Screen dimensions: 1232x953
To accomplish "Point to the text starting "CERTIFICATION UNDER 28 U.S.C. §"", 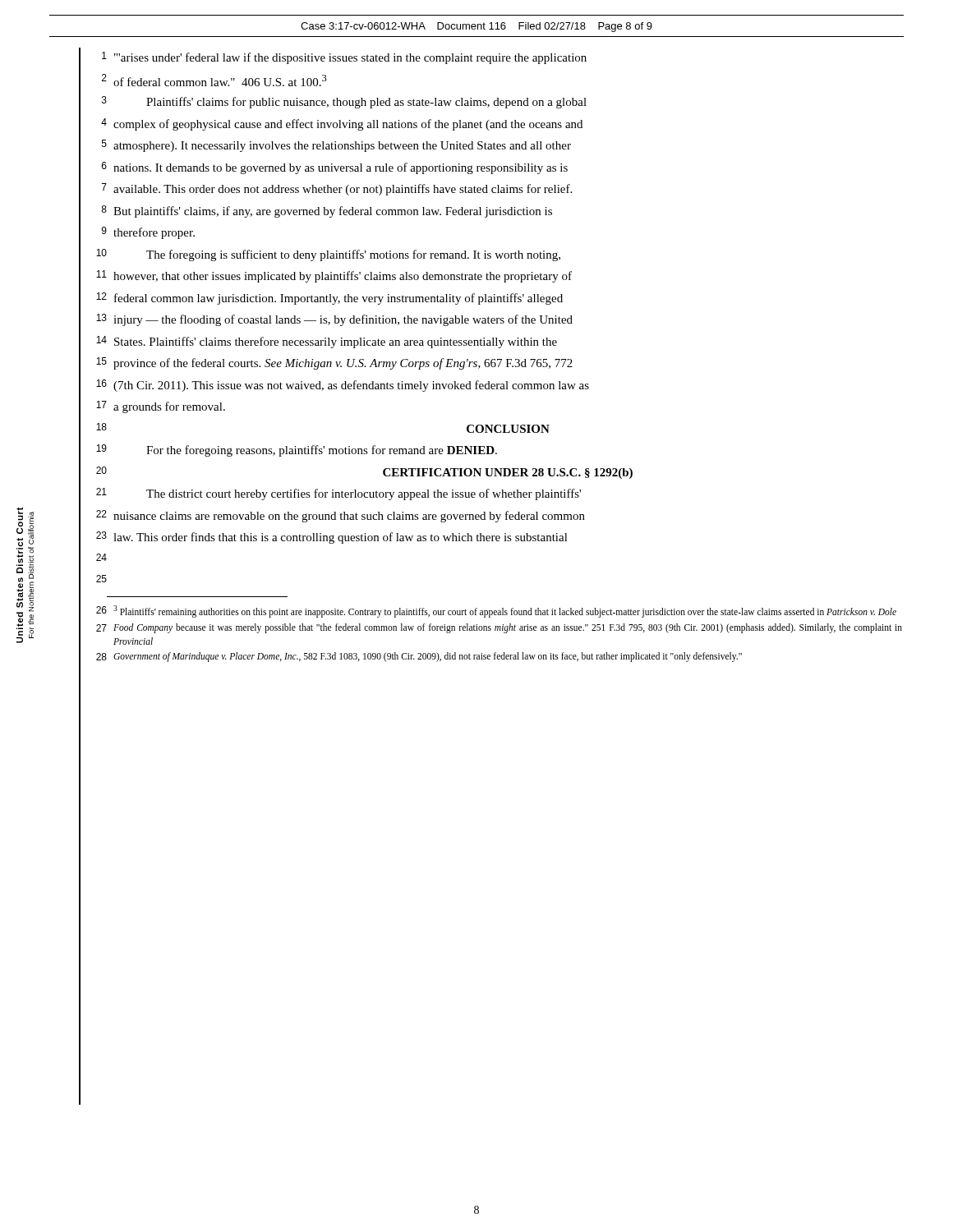I will point(508,472).
